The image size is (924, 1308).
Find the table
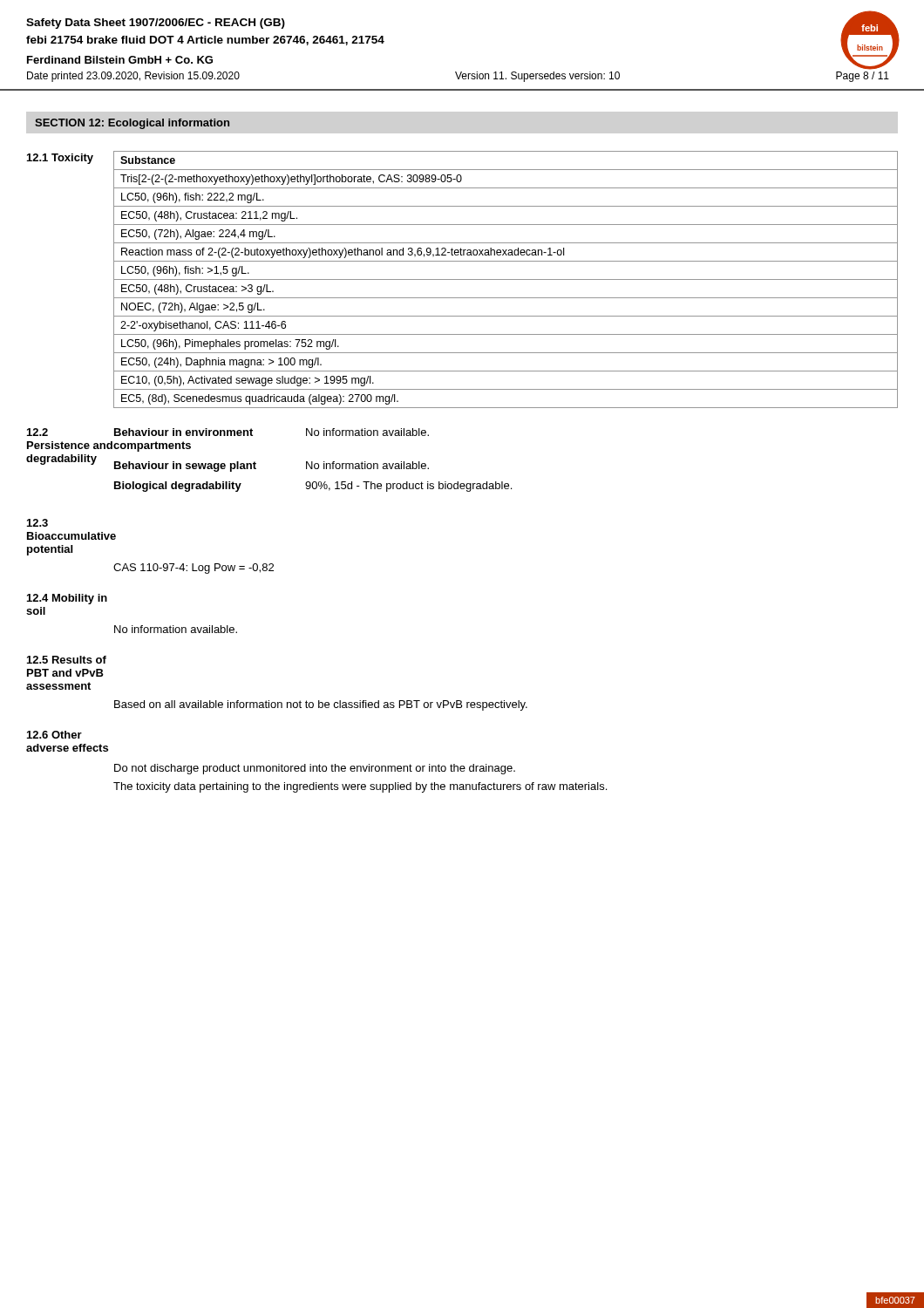506,279
